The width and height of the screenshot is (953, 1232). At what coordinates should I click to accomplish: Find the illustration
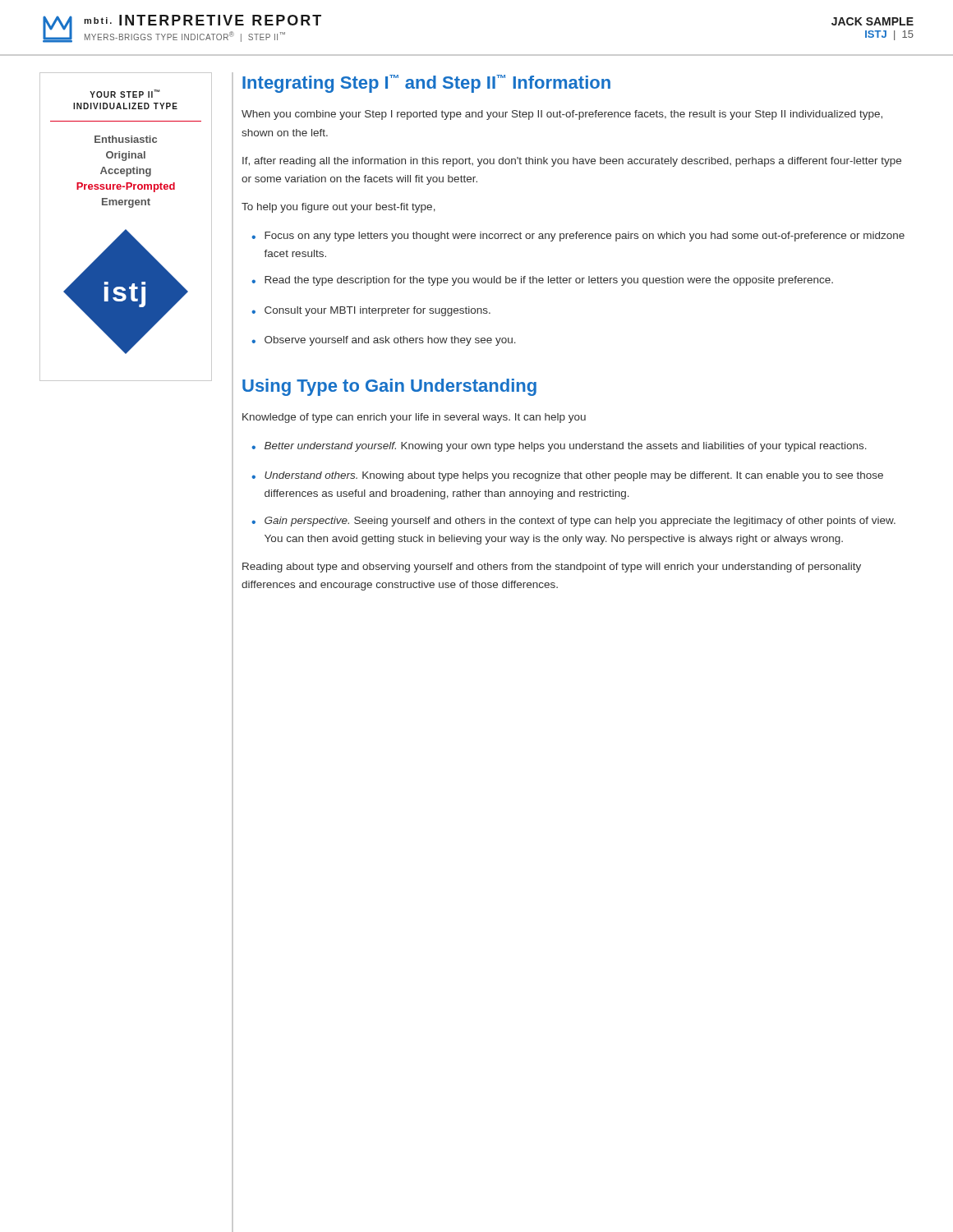pyautogui.click(x=126, y=294)
